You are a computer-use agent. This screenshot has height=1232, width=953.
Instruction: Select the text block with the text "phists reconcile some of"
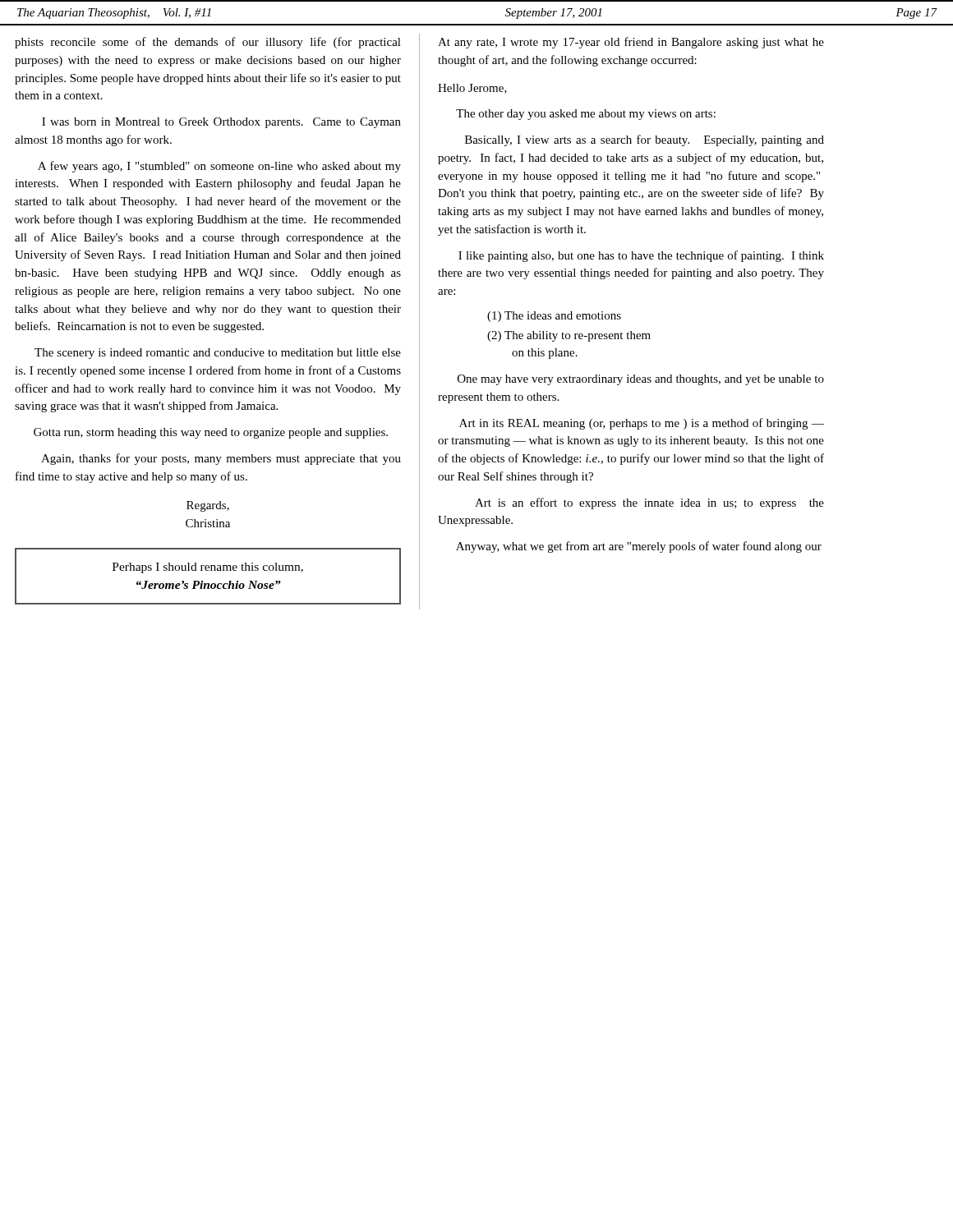click(x=208, y=69)
